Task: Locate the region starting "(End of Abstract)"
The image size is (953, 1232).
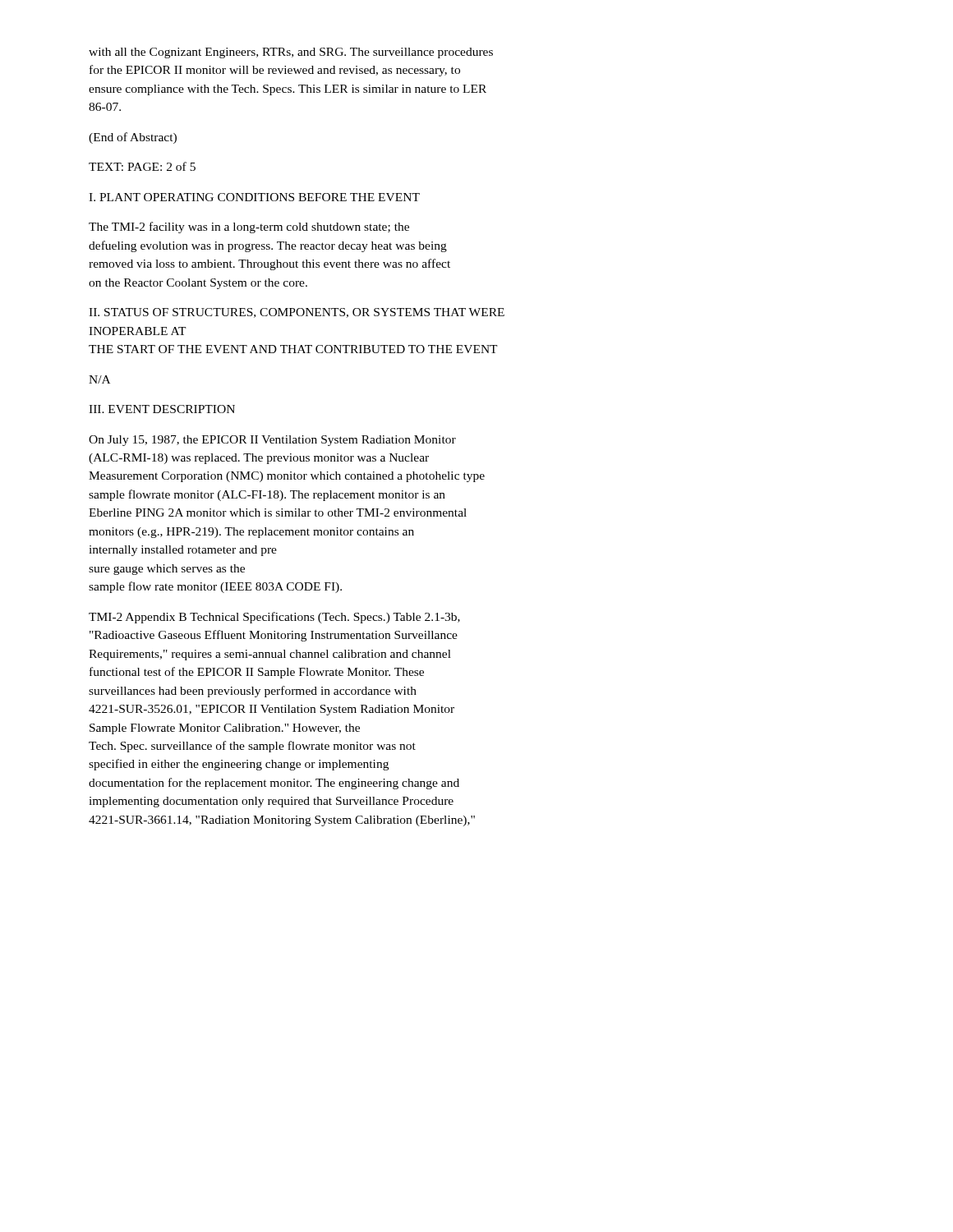Action: point(133,137)
